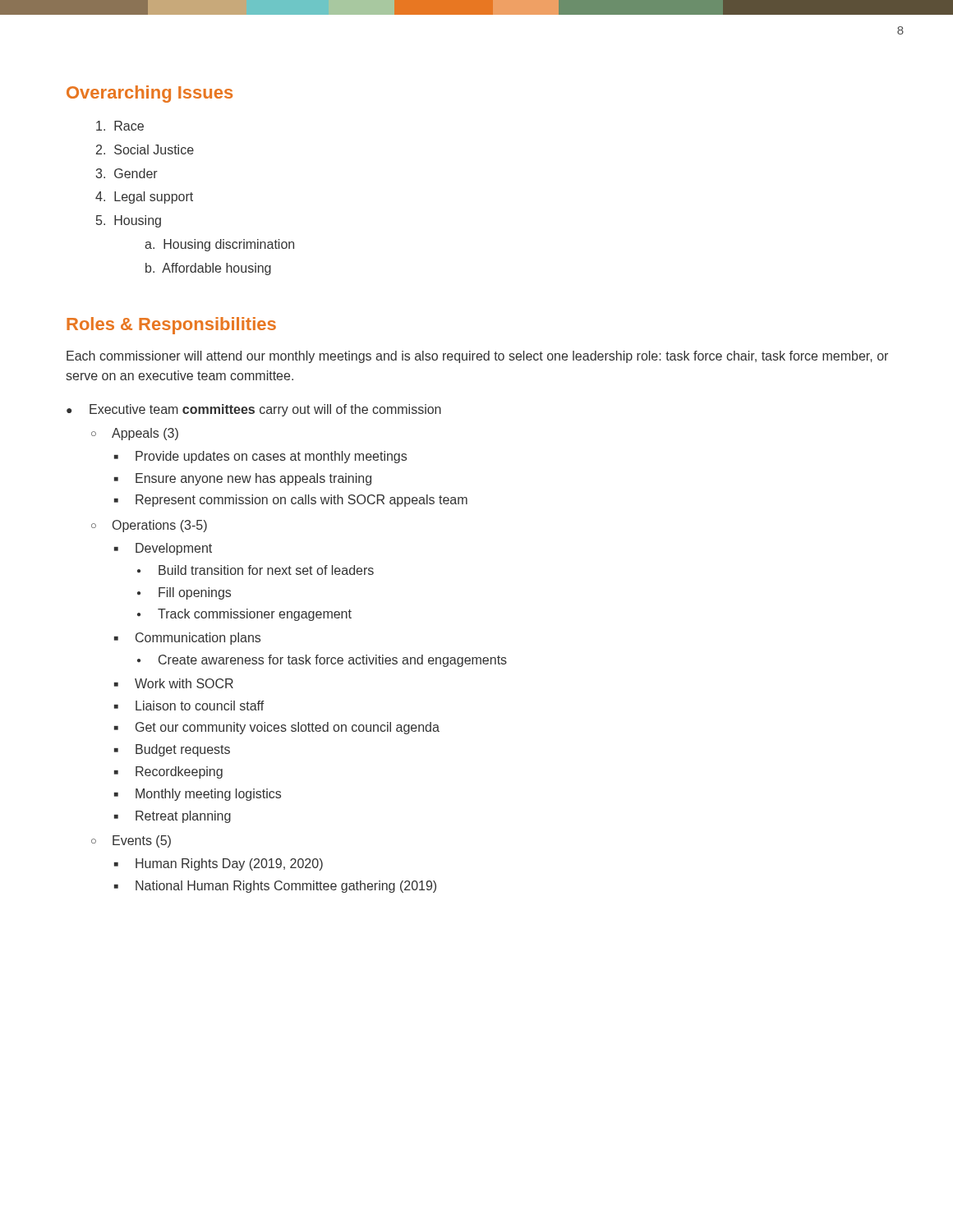Viewport: 953px width, 1232px height.
Task: Point to the text starting "3. Gender"
Action: point(126,173)
